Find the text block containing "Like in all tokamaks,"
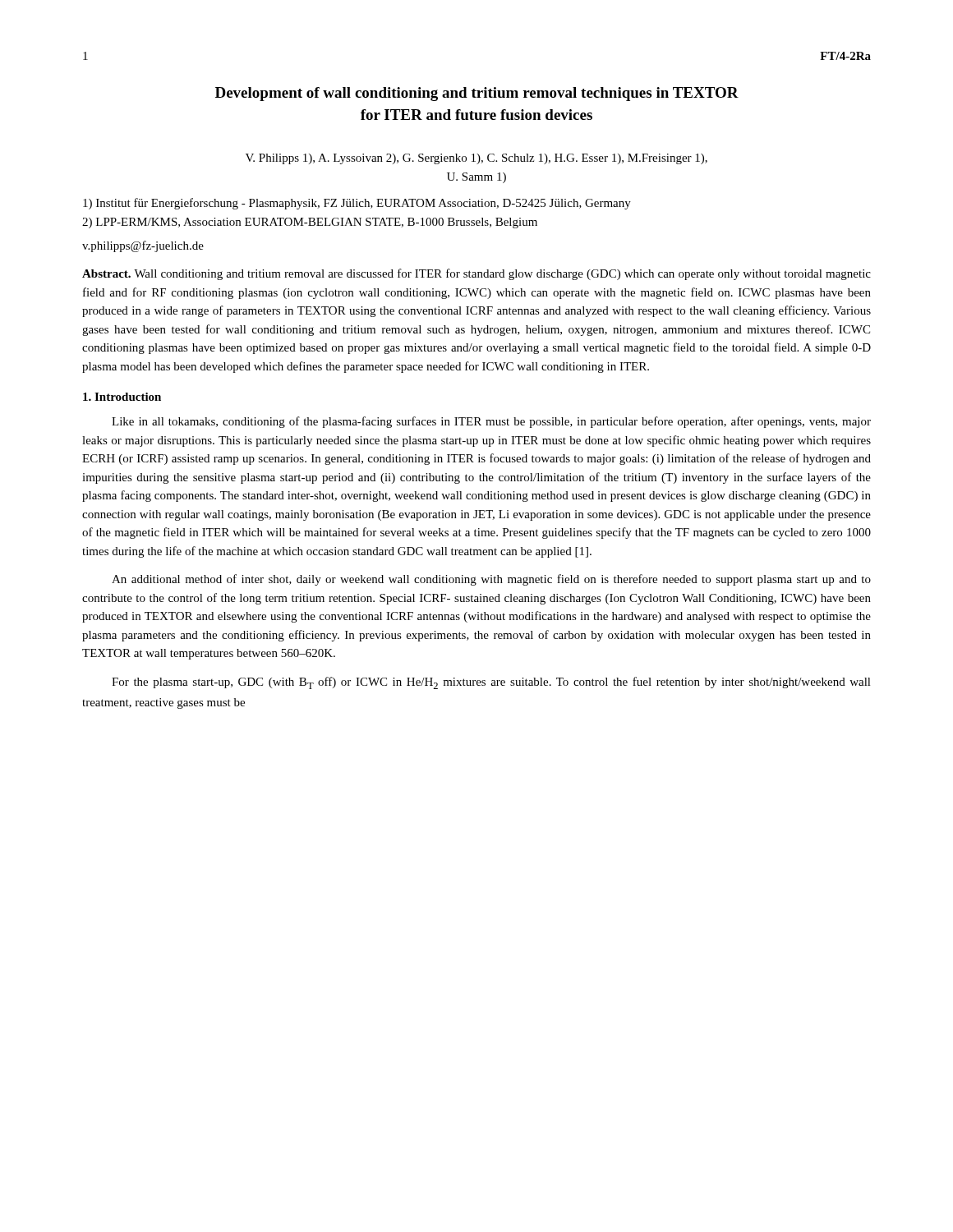This screenshot has height=1232, width=953. click(x=476, y=486)
